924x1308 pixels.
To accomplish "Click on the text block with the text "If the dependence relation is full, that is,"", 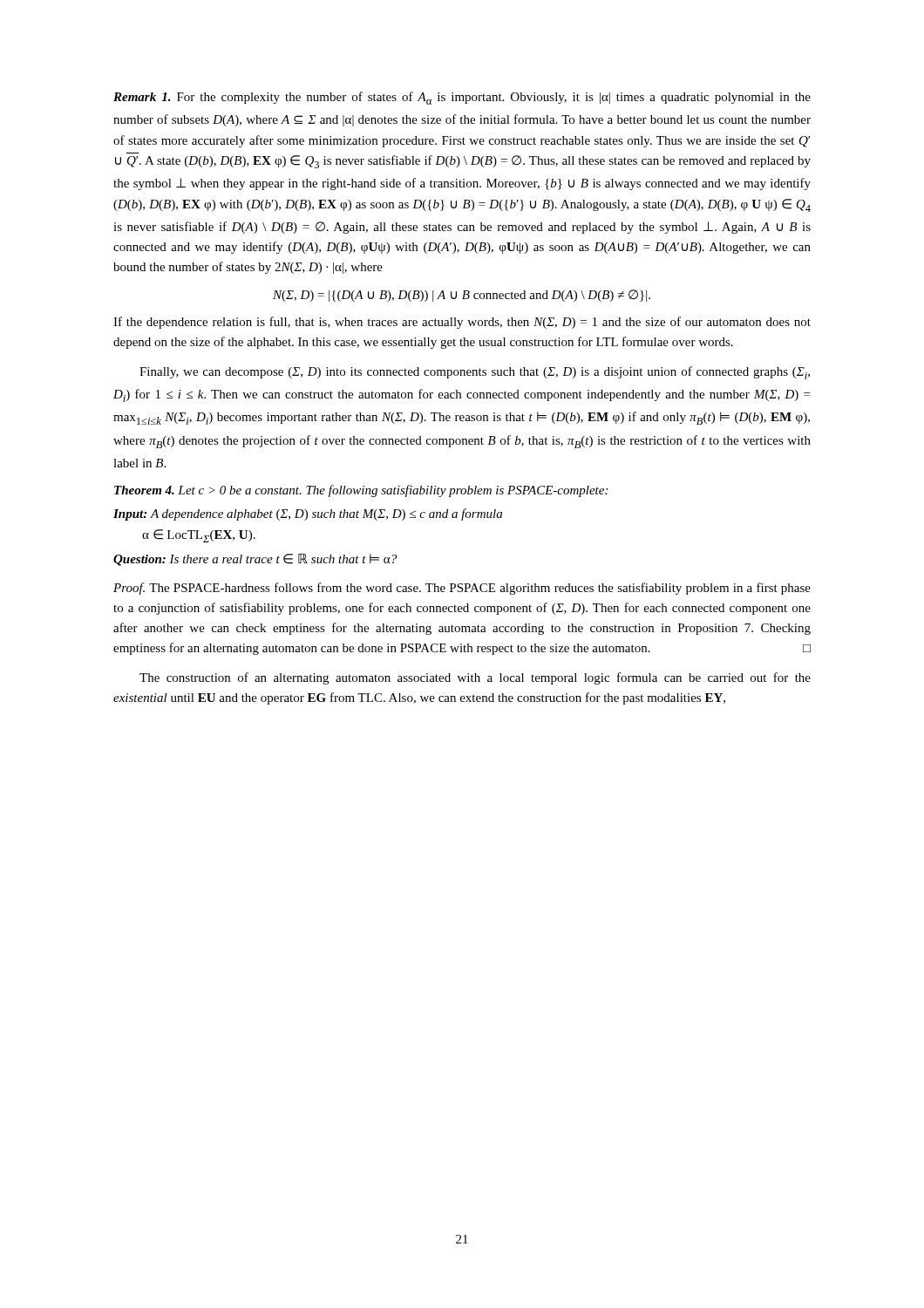I will pos(462,332).
